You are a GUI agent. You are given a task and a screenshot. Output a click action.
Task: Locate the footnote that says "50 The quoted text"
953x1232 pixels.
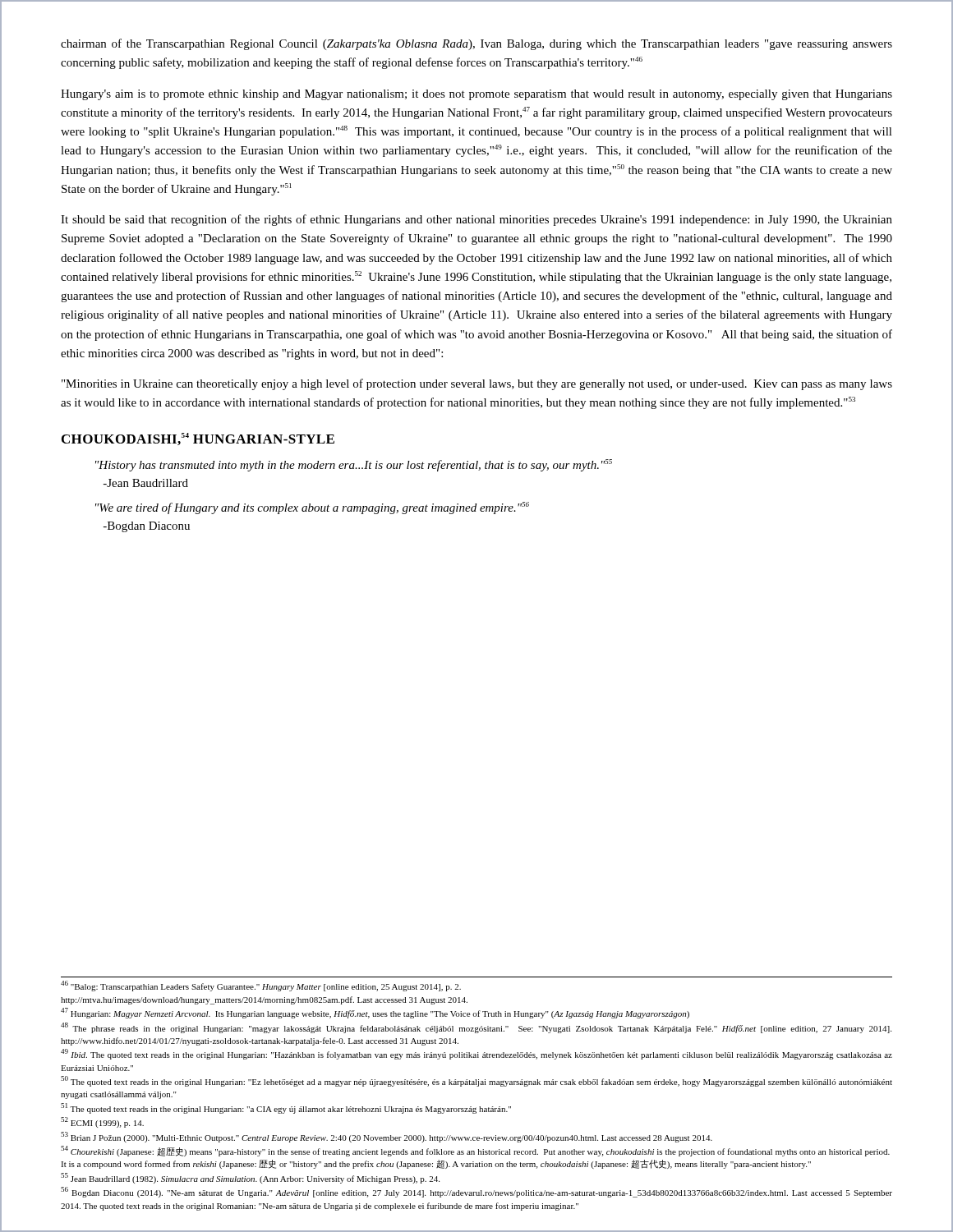click(476, 1088)
